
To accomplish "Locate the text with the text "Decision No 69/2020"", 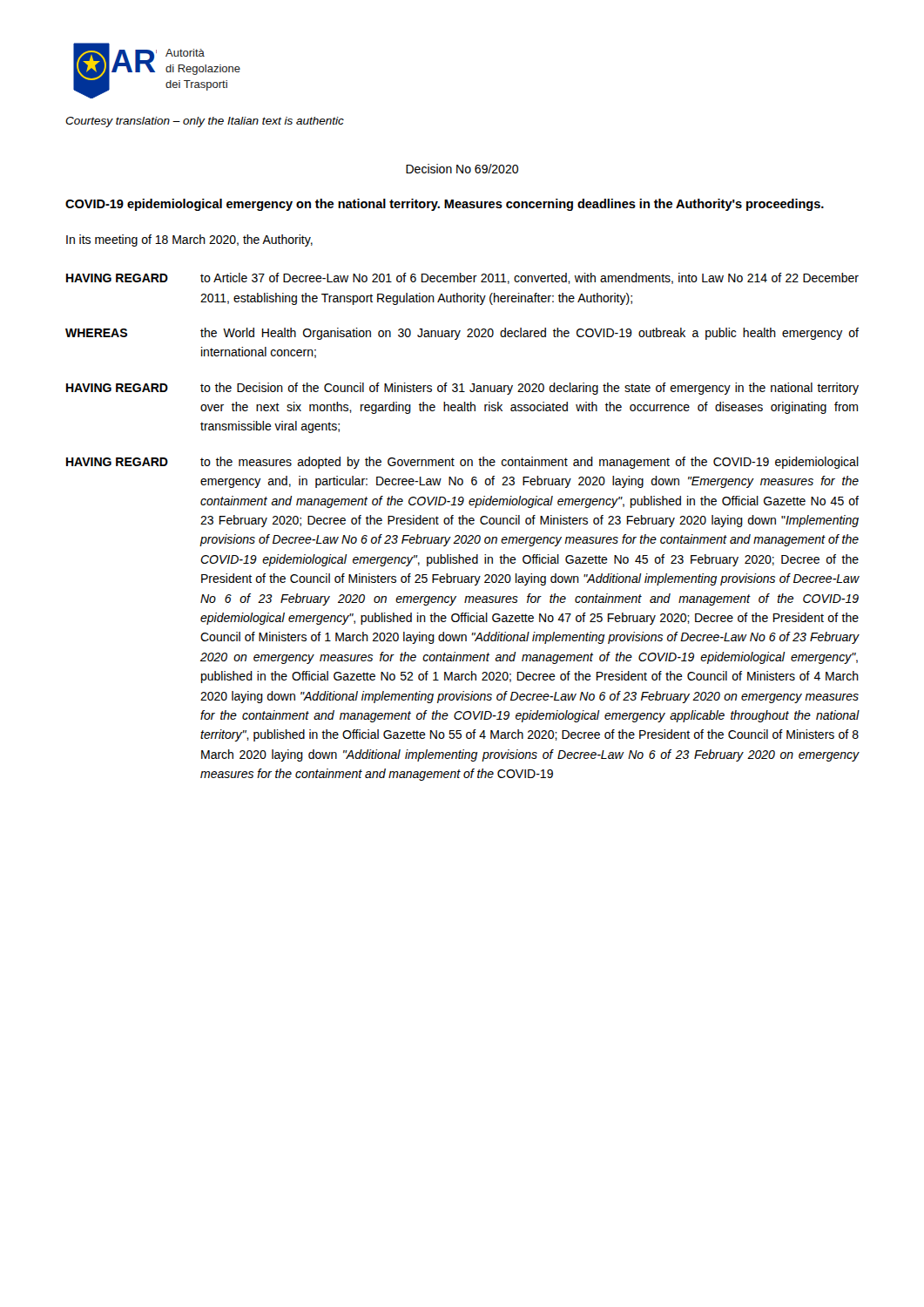I will click(462, 169).
